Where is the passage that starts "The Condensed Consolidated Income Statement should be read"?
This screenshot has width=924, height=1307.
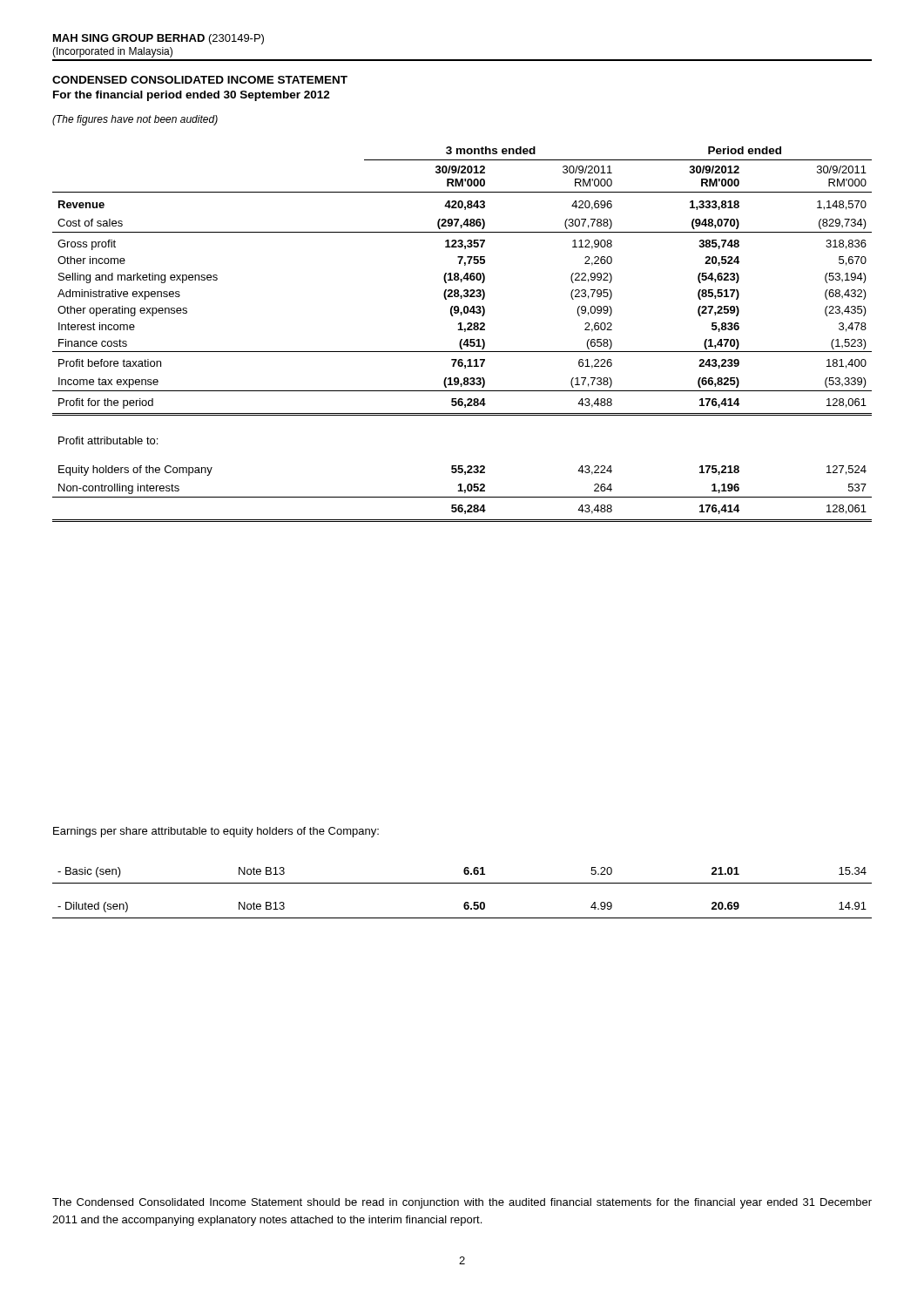tap(462, 1211)
